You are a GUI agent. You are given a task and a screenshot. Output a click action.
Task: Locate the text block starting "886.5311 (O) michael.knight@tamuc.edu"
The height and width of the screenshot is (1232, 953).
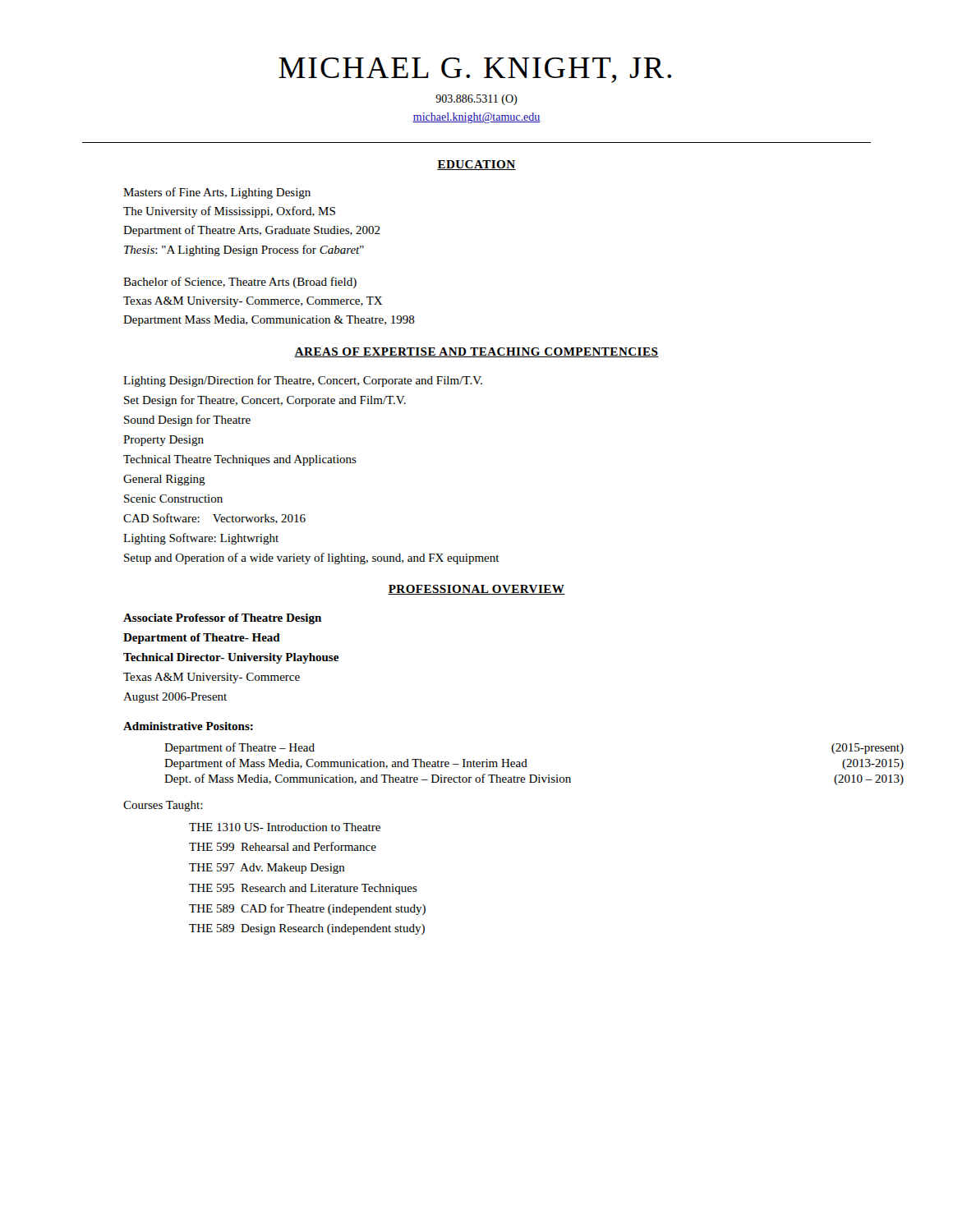tap(476, 108)
